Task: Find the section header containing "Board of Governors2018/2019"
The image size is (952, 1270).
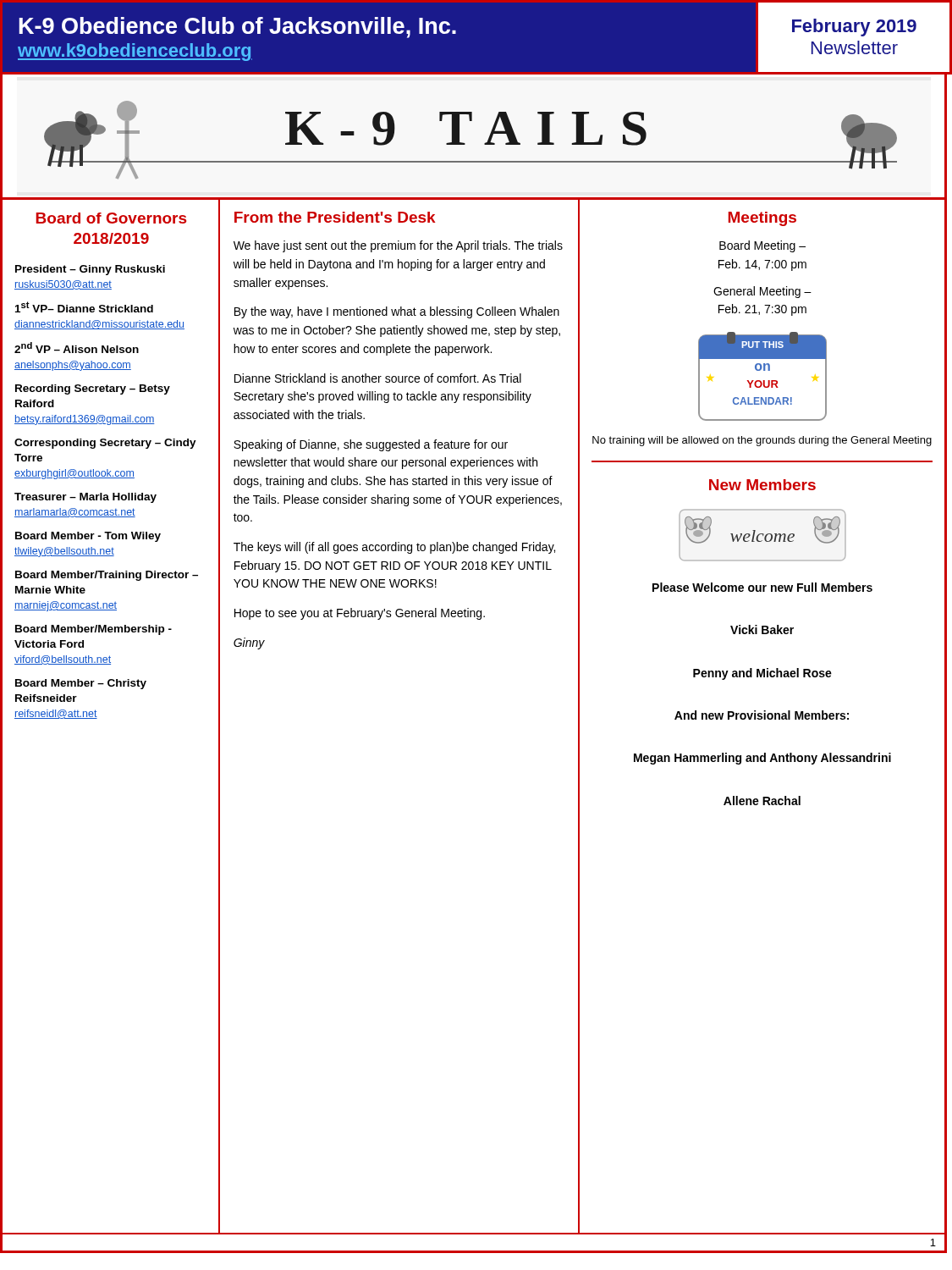Action: point(111,228)
